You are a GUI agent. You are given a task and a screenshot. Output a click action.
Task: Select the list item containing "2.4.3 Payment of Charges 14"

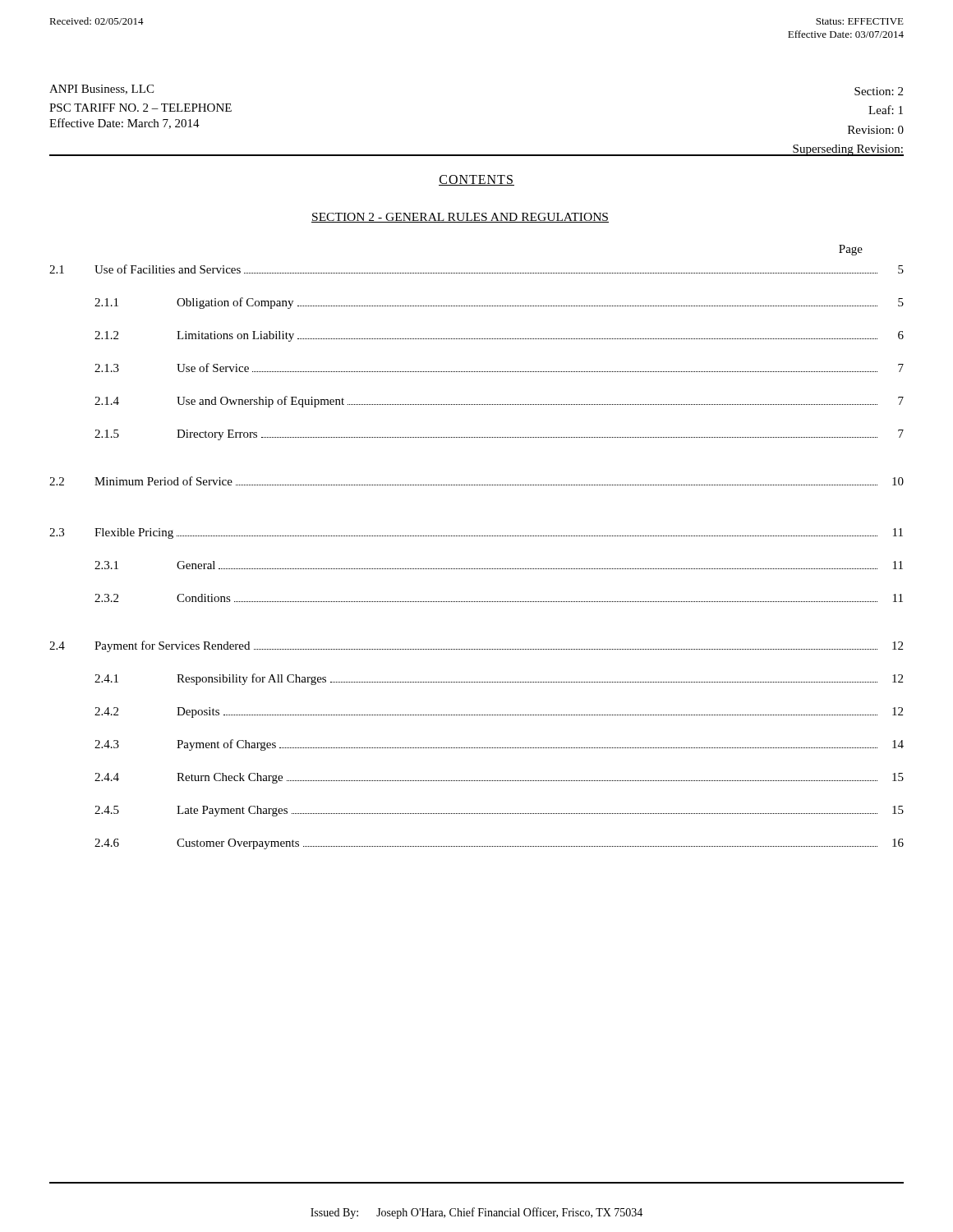[499, 745]
